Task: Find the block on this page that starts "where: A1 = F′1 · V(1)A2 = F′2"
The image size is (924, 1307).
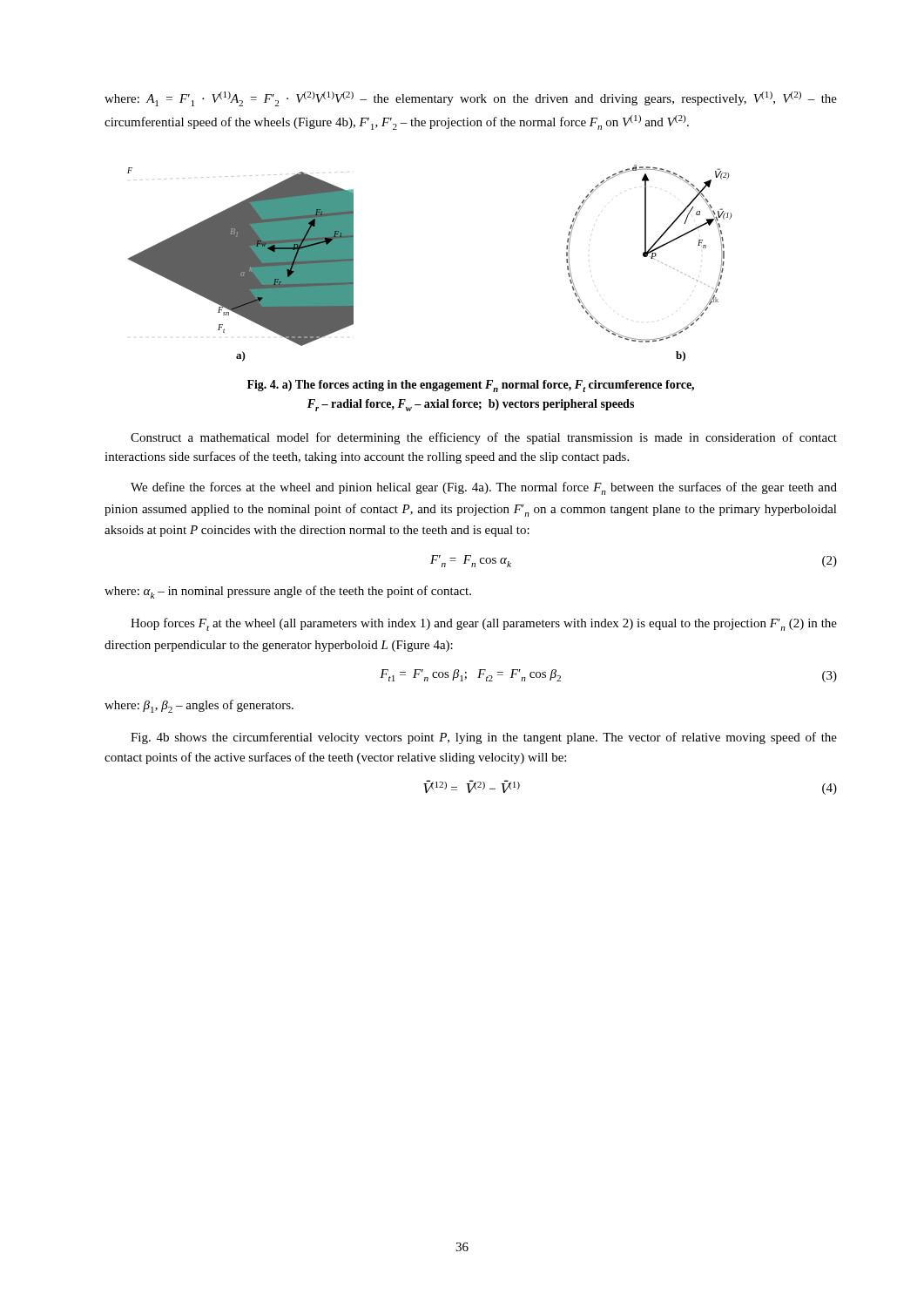Action: [471, 110]
